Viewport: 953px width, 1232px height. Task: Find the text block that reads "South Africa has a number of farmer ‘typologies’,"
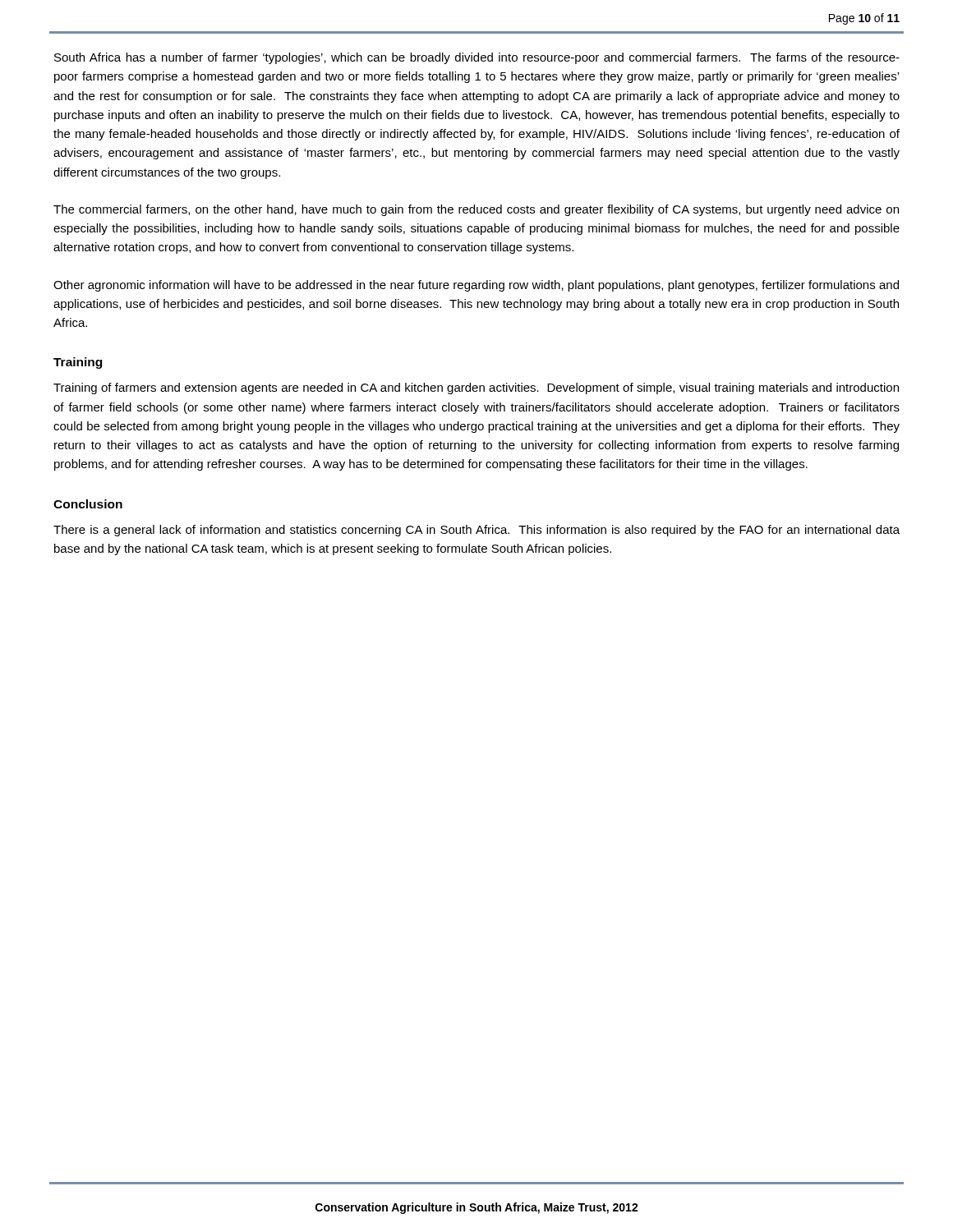(x=476, y=114)
